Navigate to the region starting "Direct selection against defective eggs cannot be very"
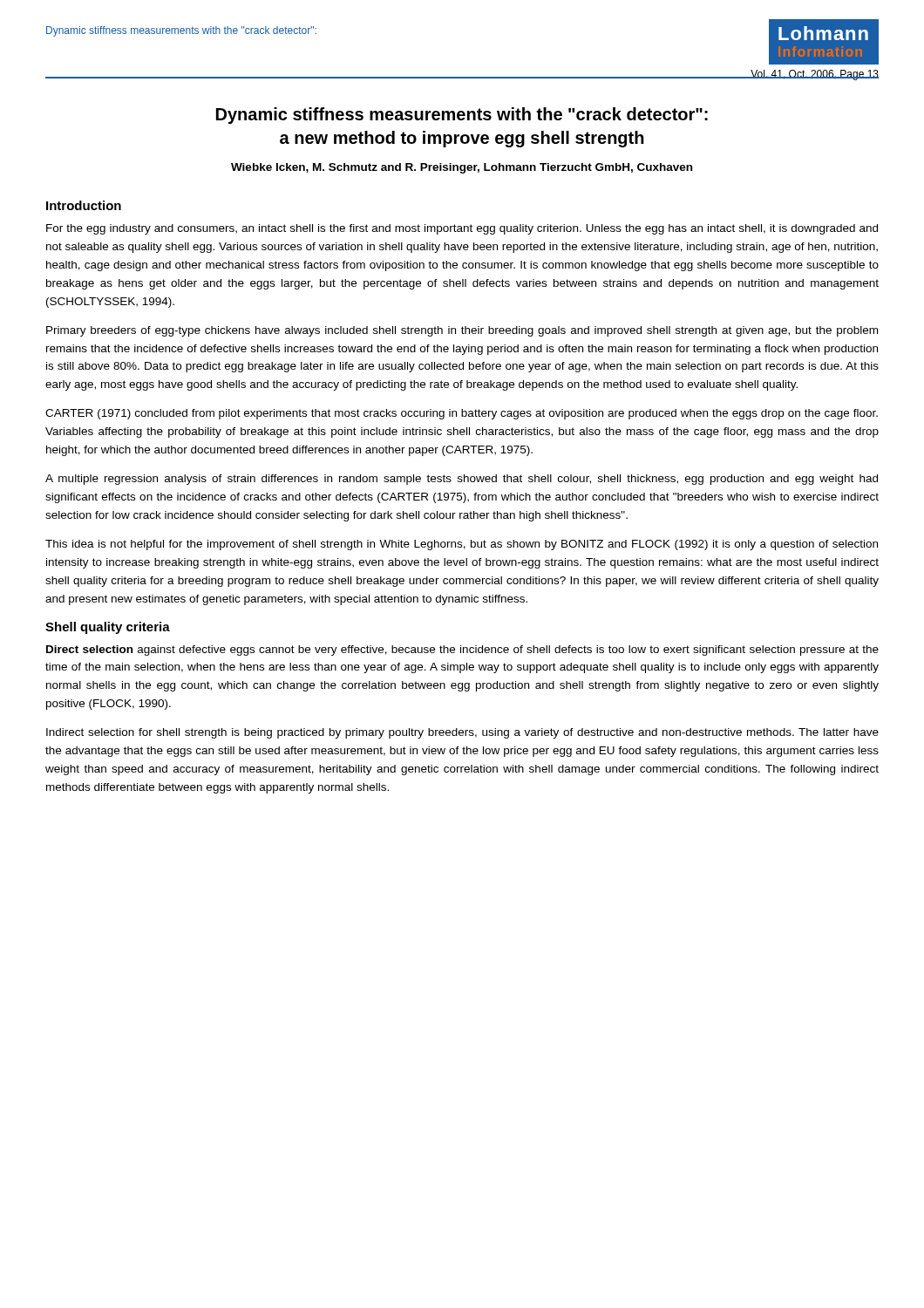The width and height of the screenshot is (924, 1308). 462,677
